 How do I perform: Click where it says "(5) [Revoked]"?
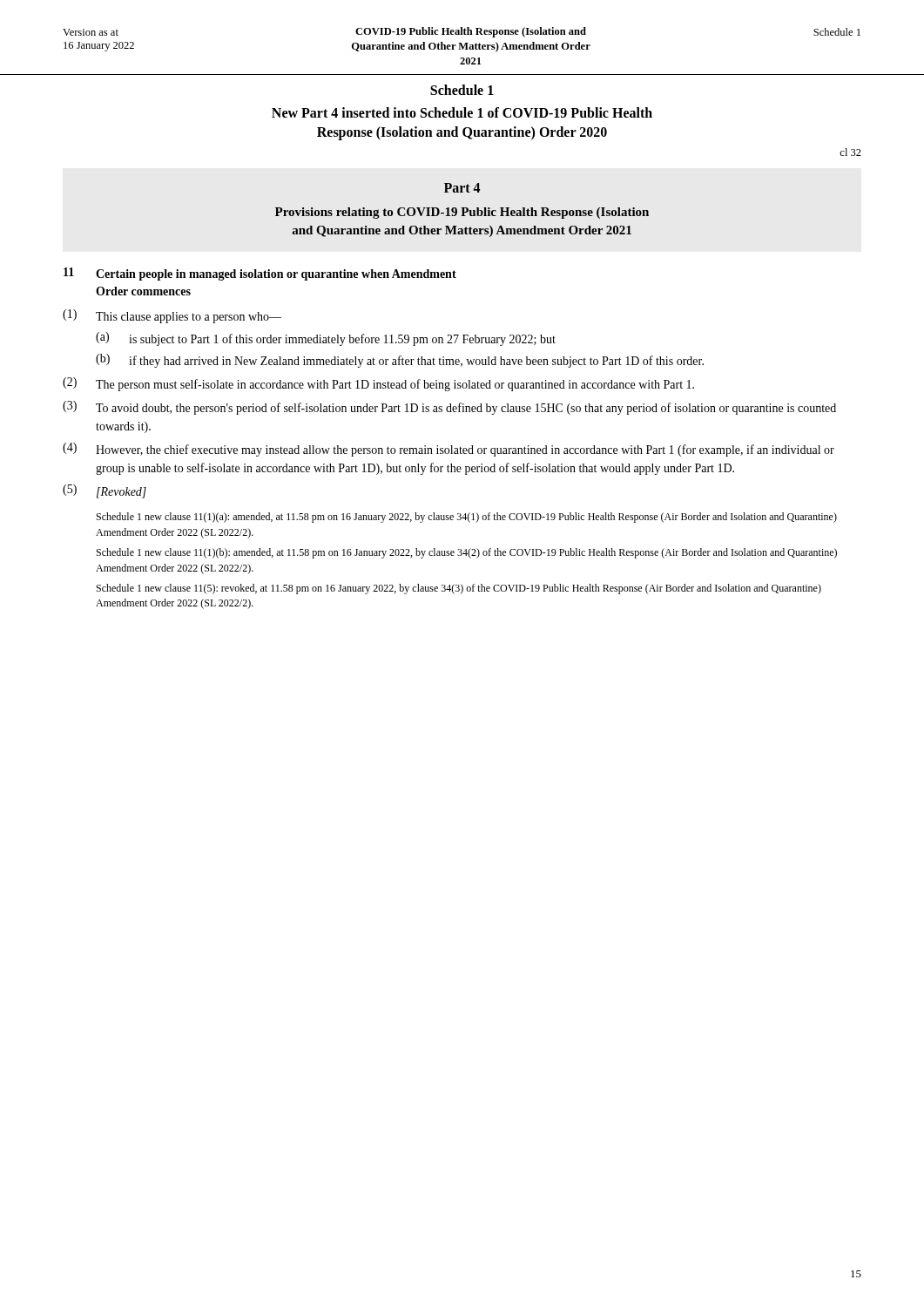tap(105, 491)
